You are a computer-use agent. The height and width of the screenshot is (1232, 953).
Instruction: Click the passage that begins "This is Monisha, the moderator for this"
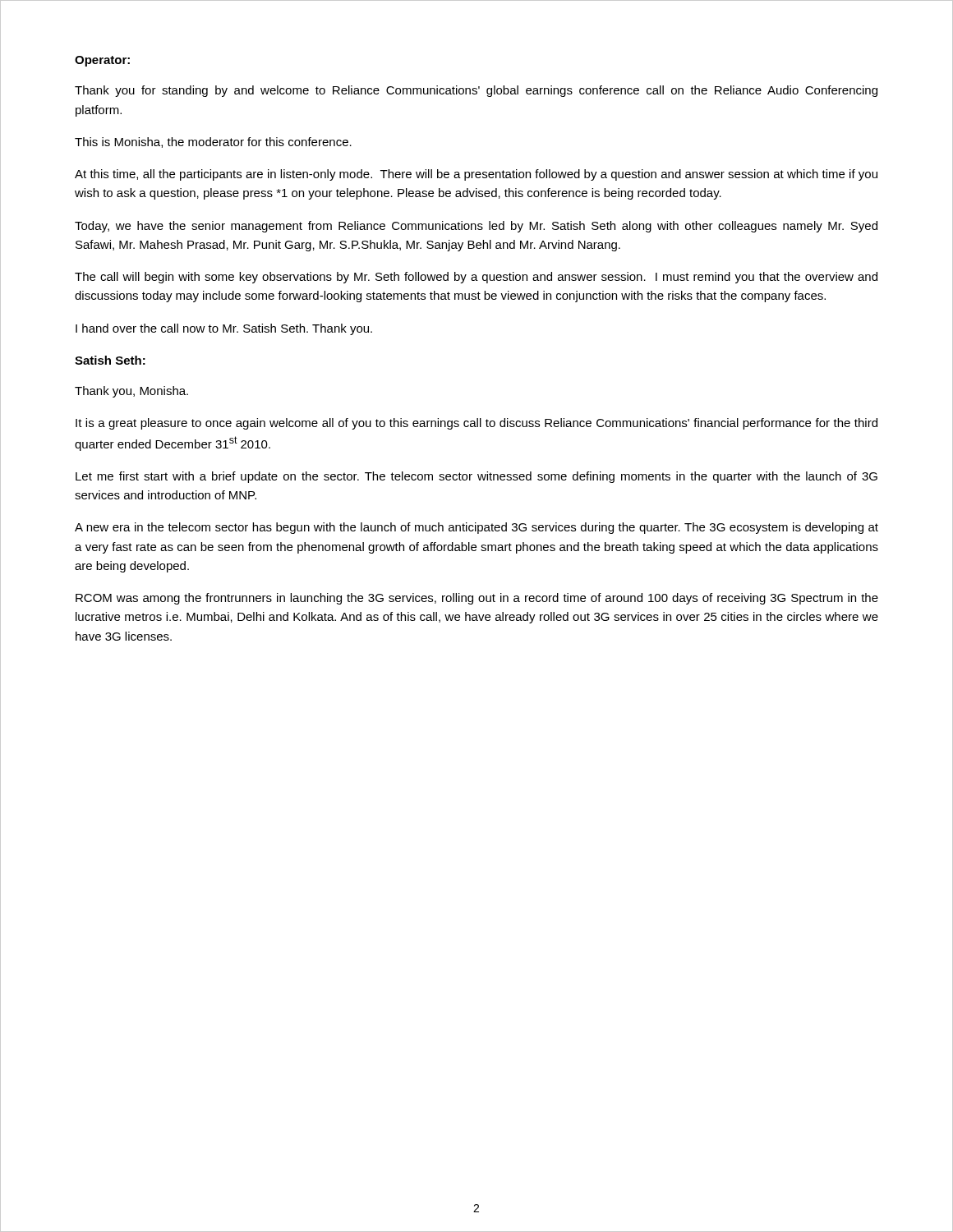coord(213,141)
